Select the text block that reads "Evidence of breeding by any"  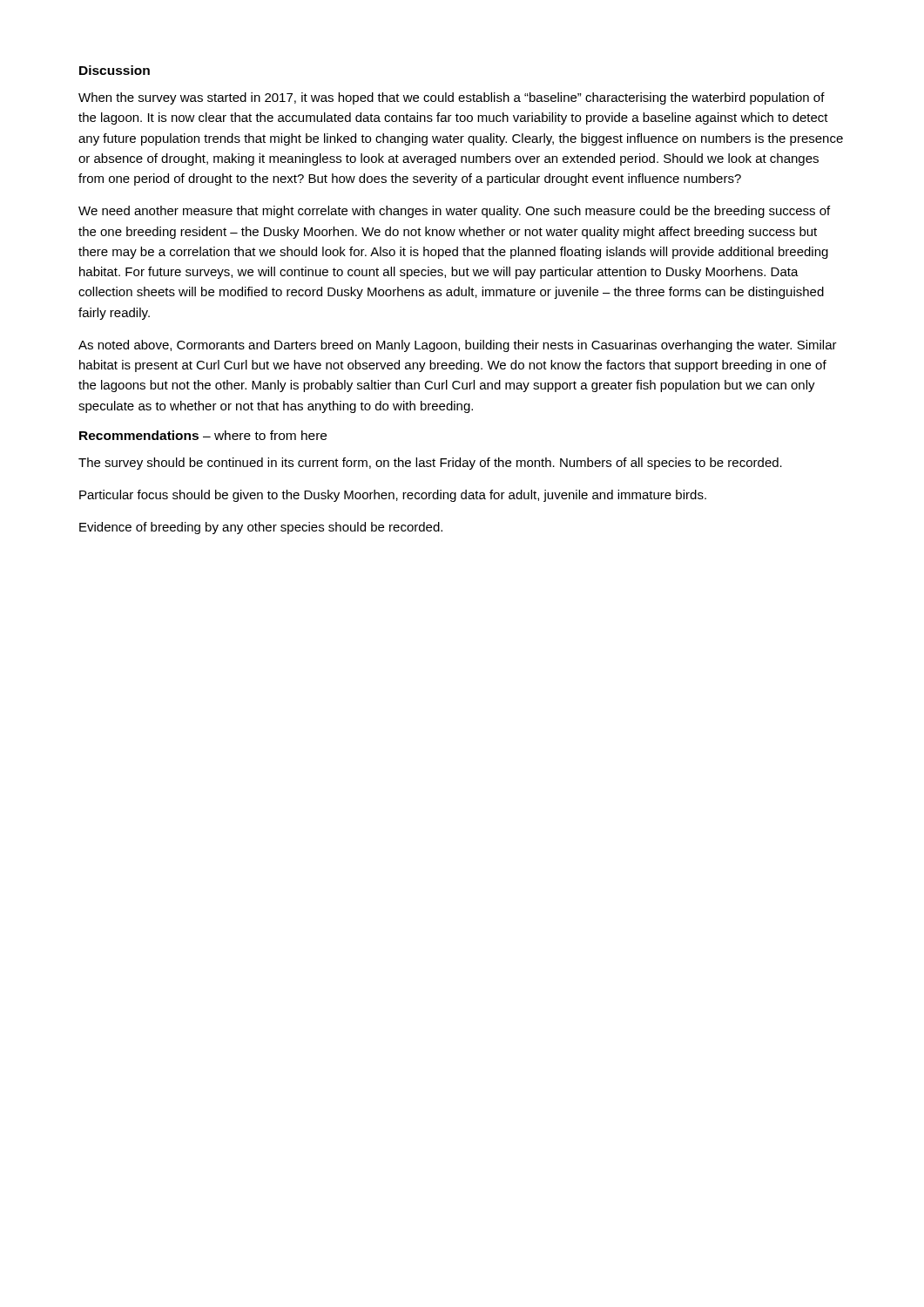tap(261, 528)
